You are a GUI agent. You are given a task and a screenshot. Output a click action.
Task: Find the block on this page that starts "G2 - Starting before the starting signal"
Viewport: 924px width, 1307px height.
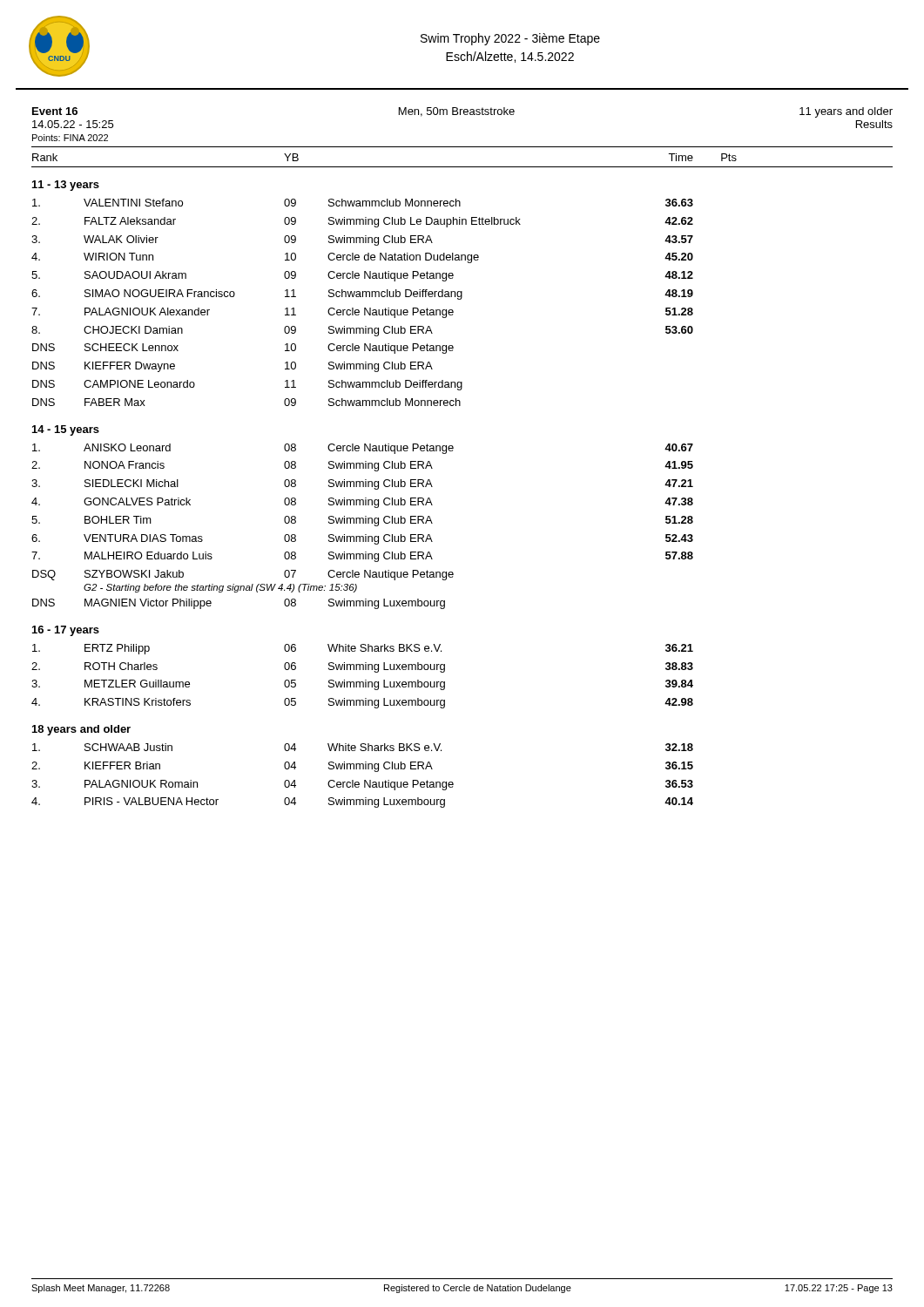click(221, 587)
